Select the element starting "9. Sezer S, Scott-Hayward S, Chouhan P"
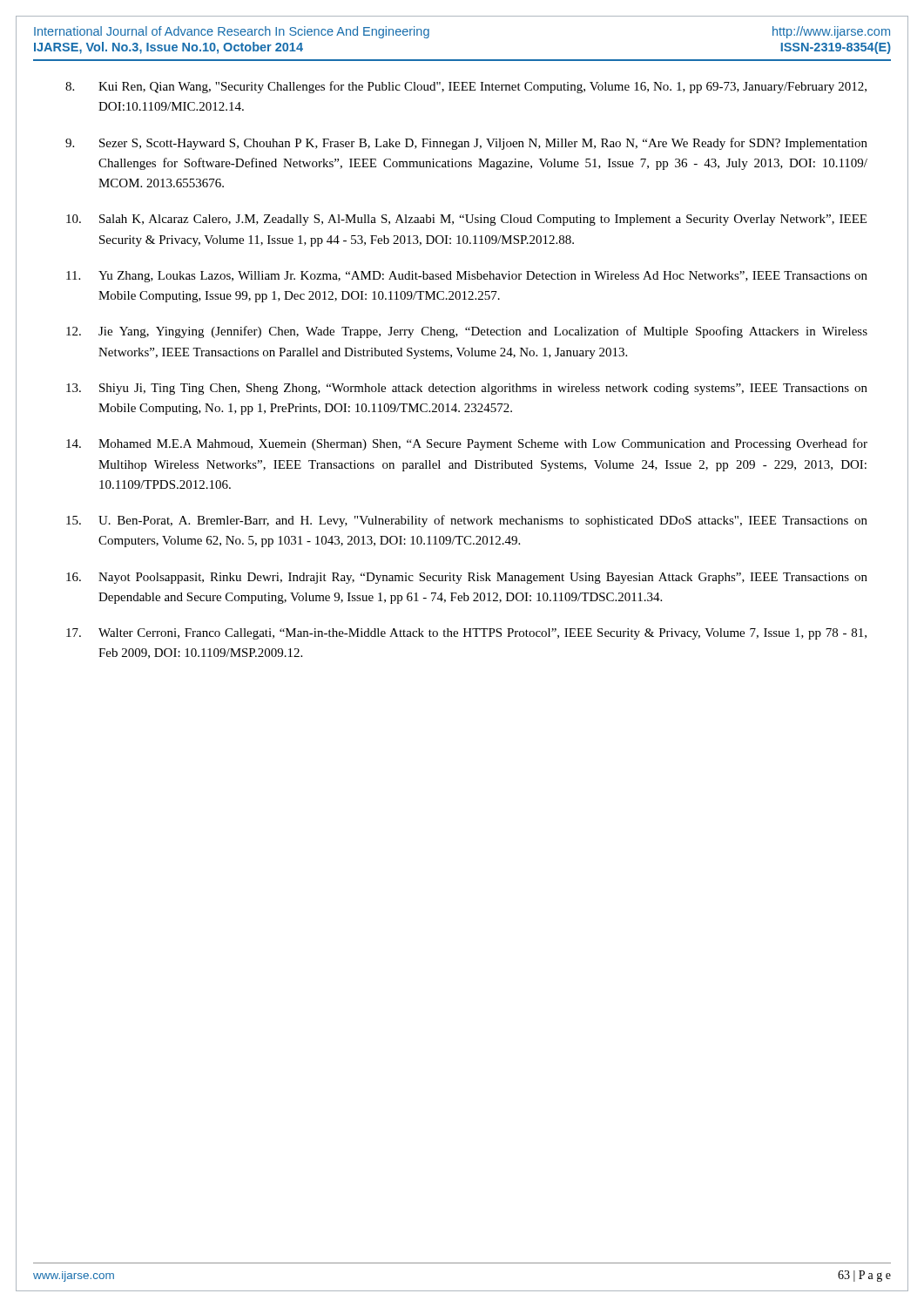This screenshot has height=1307, width=924. pyautogui.click(x=466, y=163)
